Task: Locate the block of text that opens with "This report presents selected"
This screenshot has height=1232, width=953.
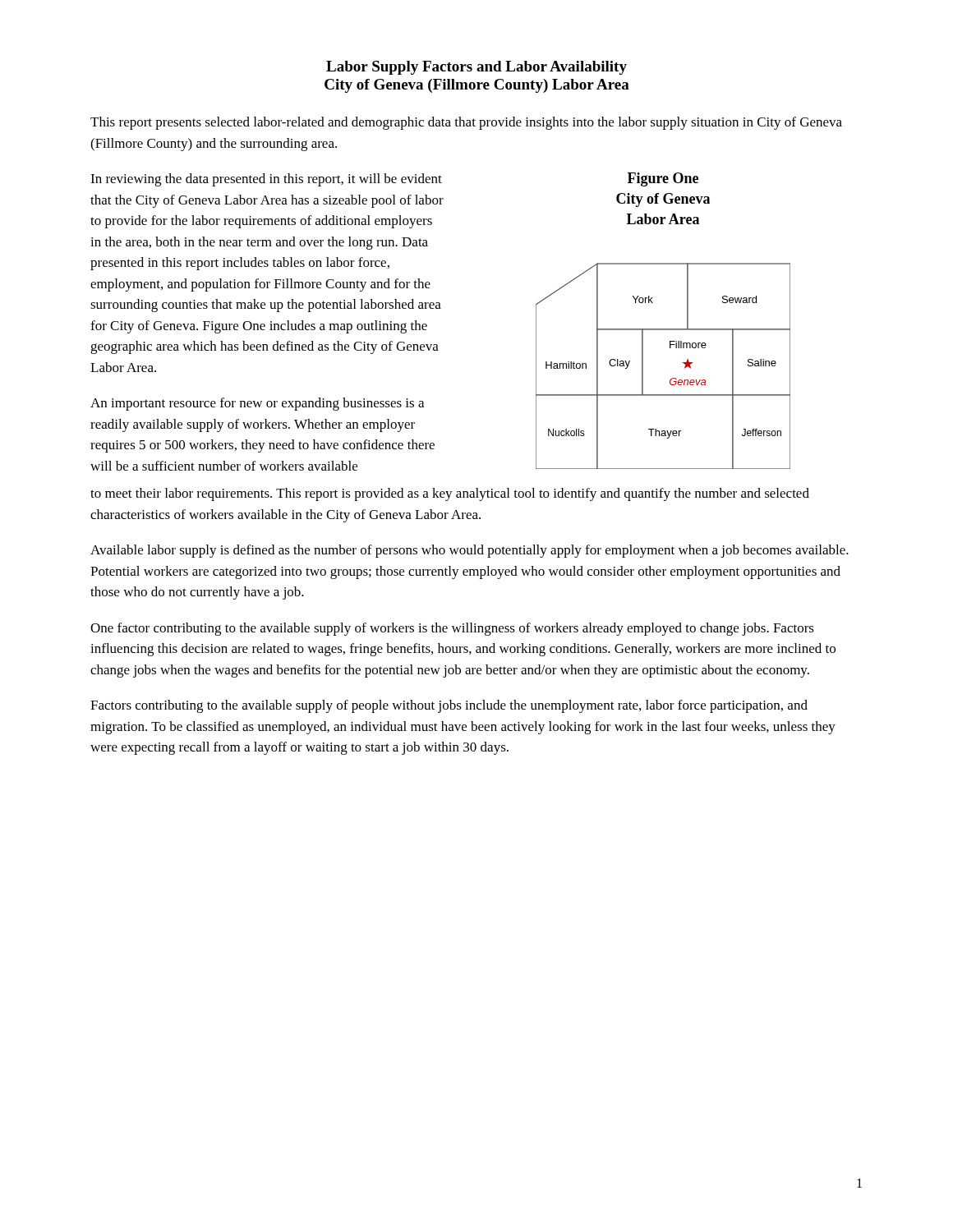Action: [466, 132]
